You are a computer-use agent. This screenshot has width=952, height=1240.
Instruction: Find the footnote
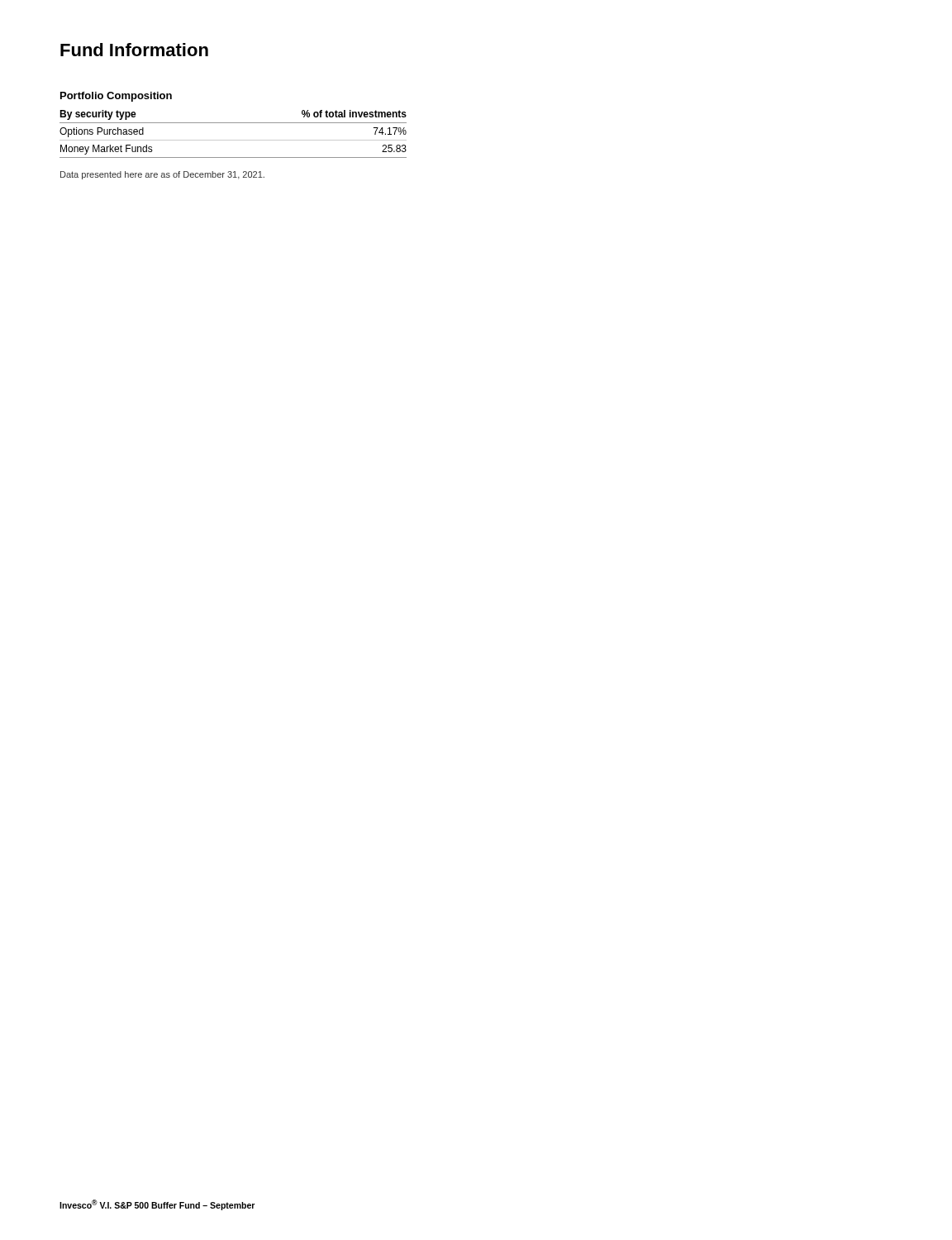(x=162, y=174)
